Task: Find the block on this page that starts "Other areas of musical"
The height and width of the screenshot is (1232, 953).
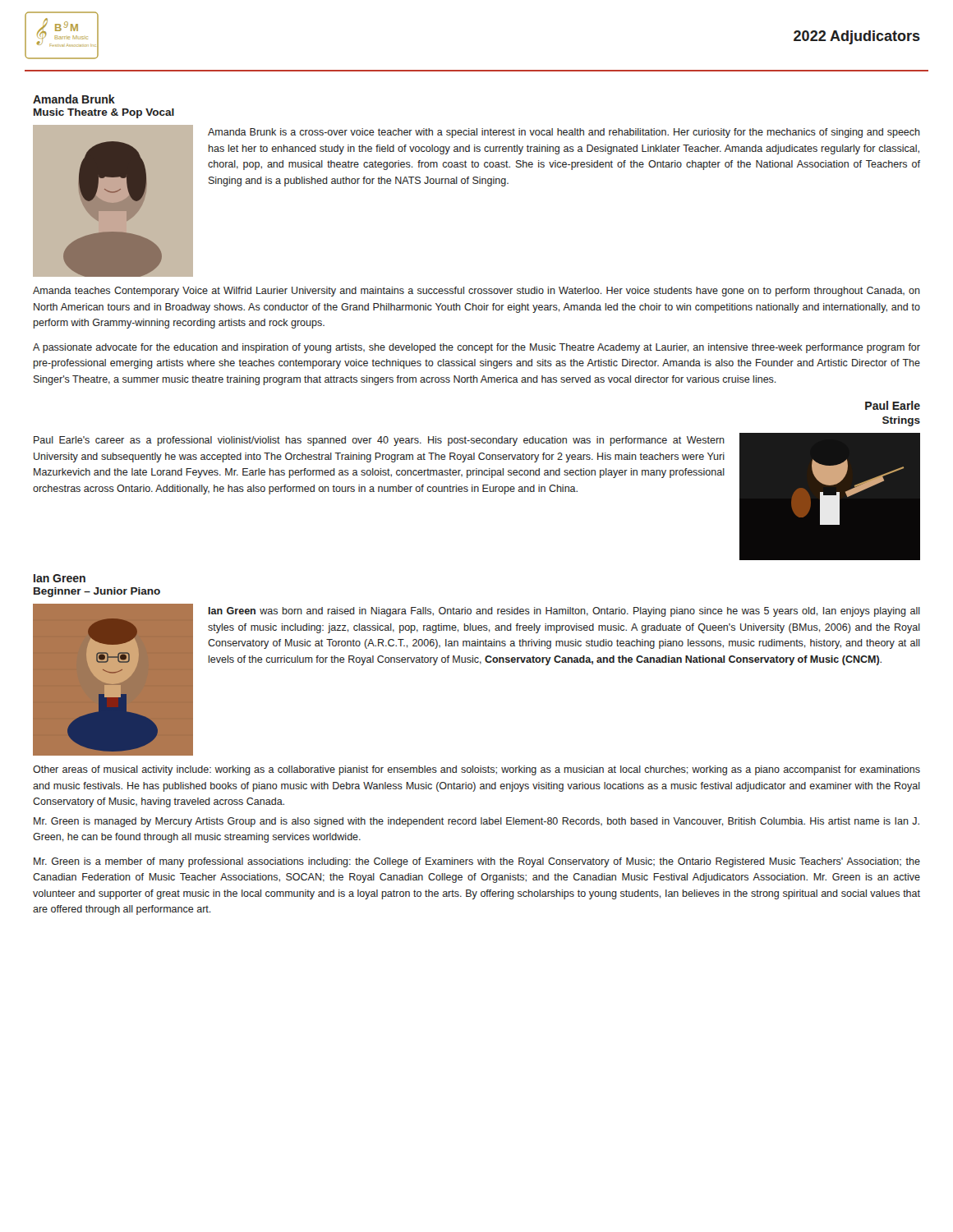Action: click(x=476, y=786)
